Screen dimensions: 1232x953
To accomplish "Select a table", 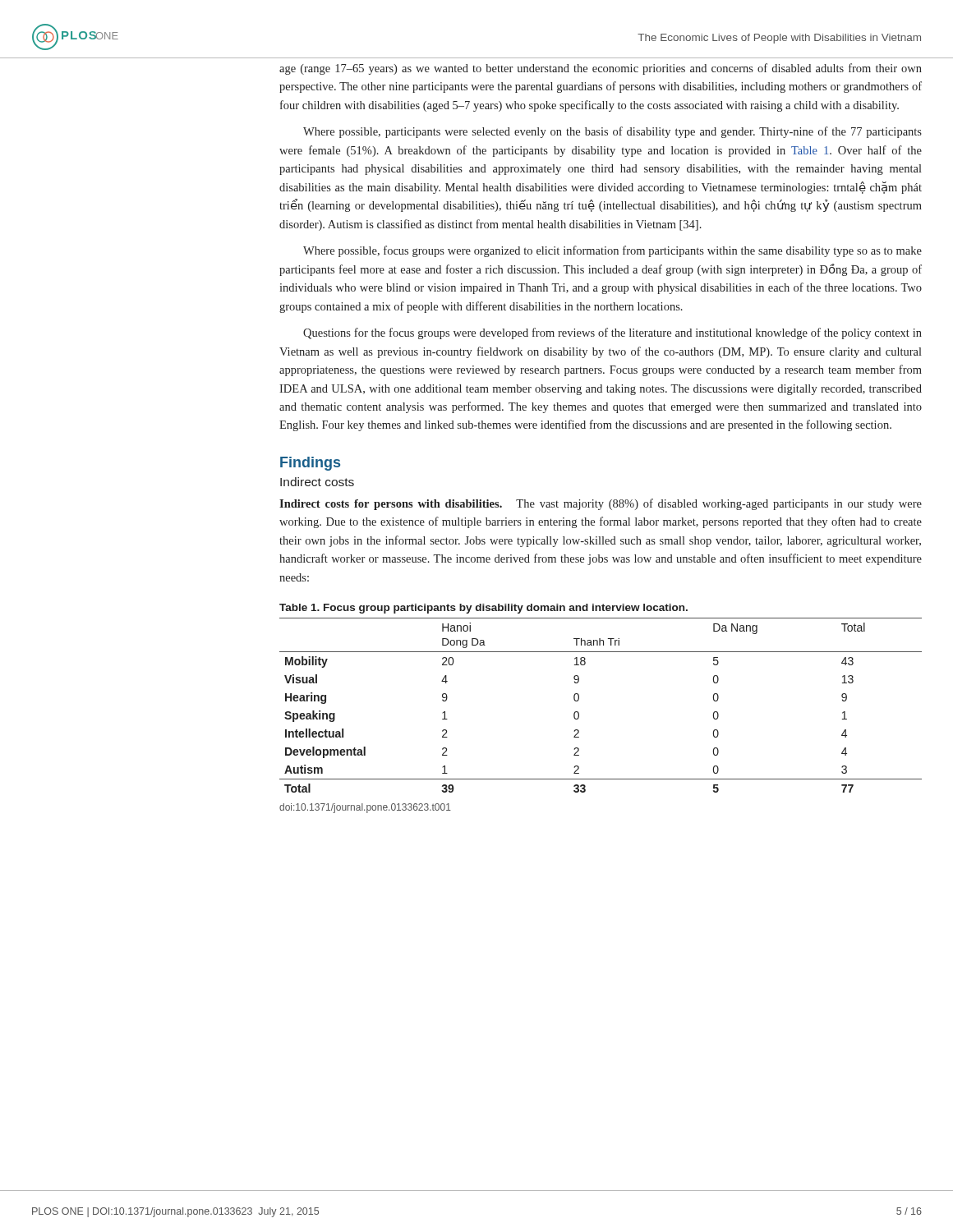I will (601, 708).
